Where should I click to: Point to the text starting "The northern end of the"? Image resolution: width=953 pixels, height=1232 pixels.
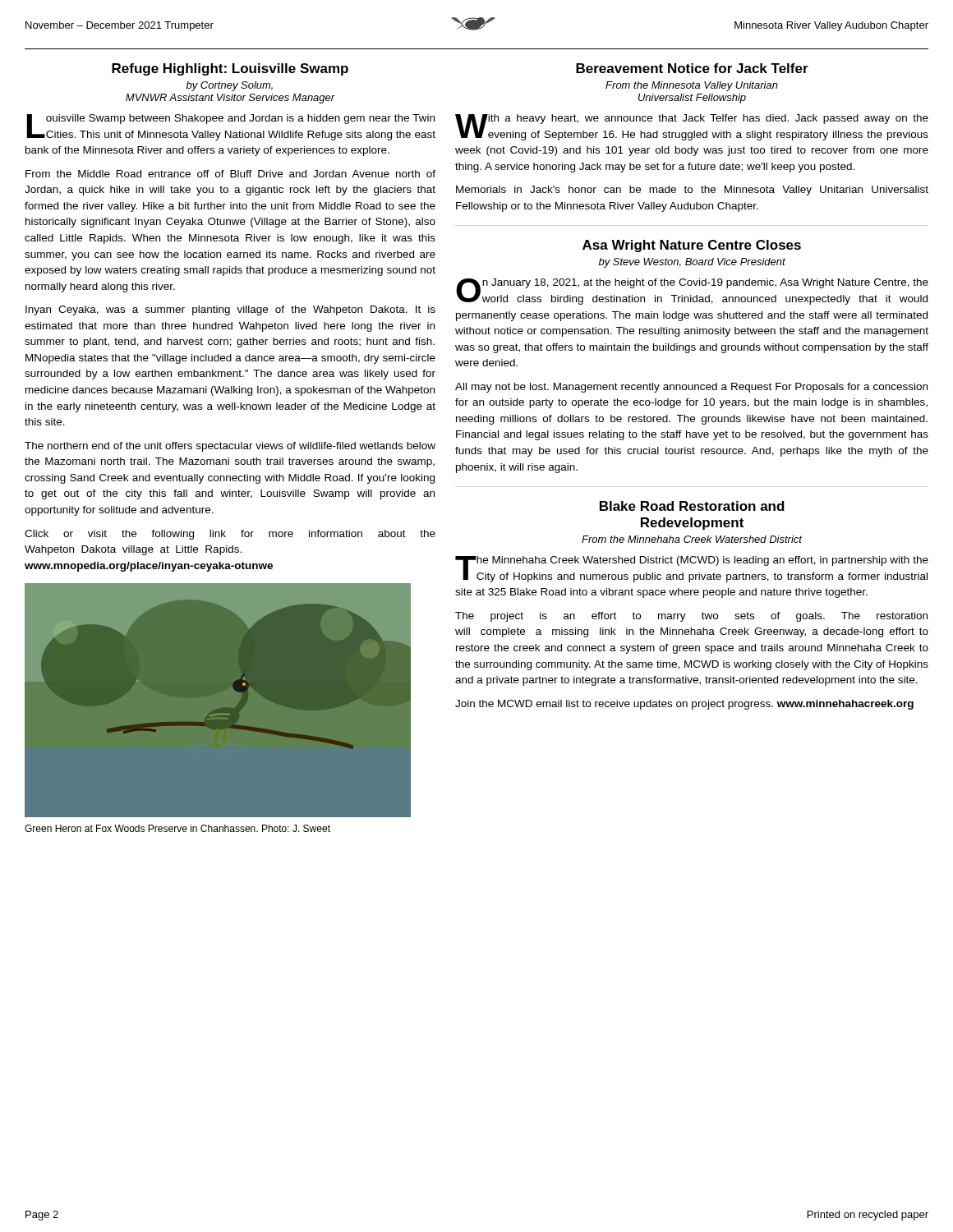(x=230, y=477)
